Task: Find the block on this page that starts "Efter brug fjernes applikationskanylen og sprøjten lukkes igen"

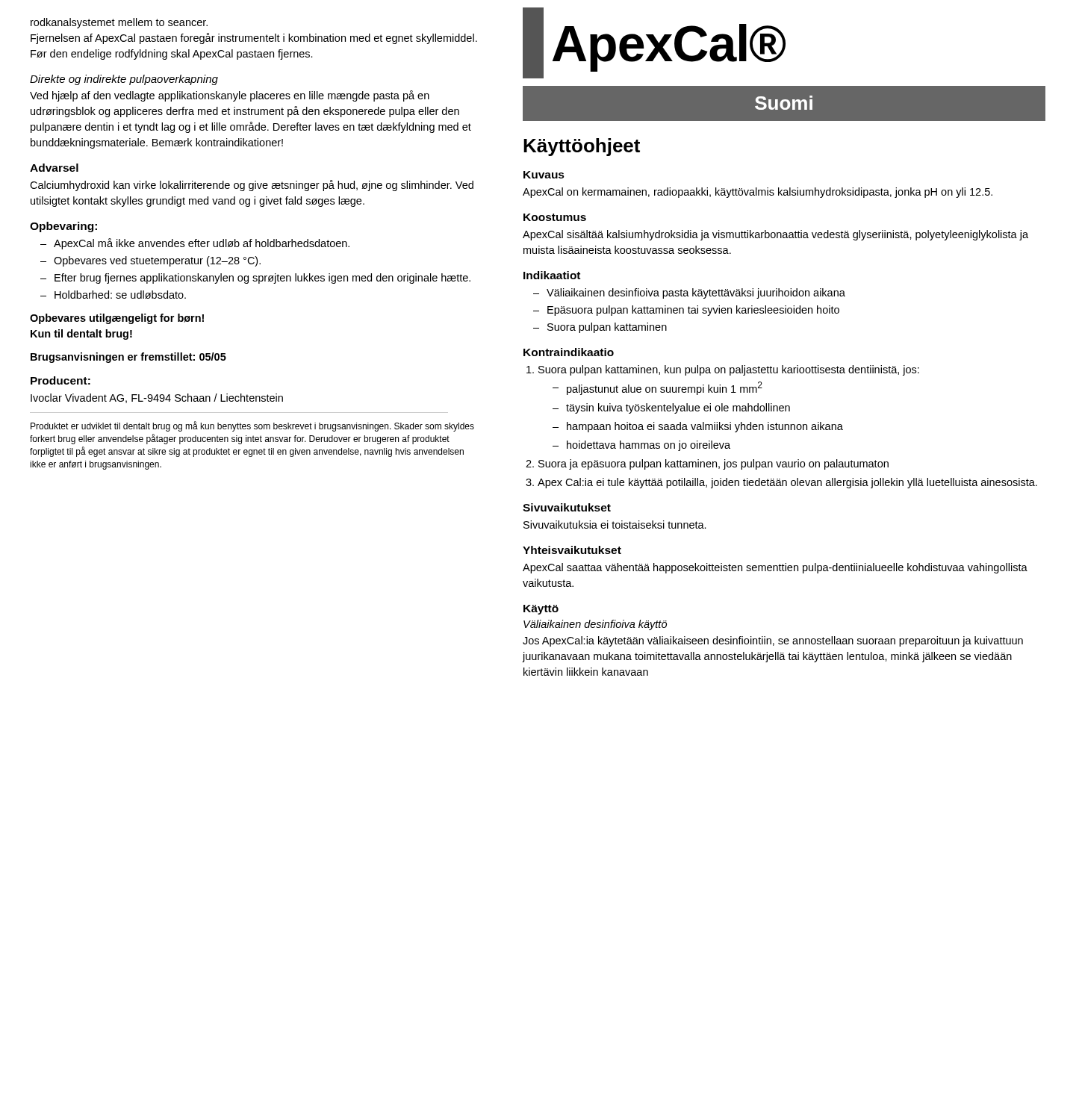Action: [263, 278]
